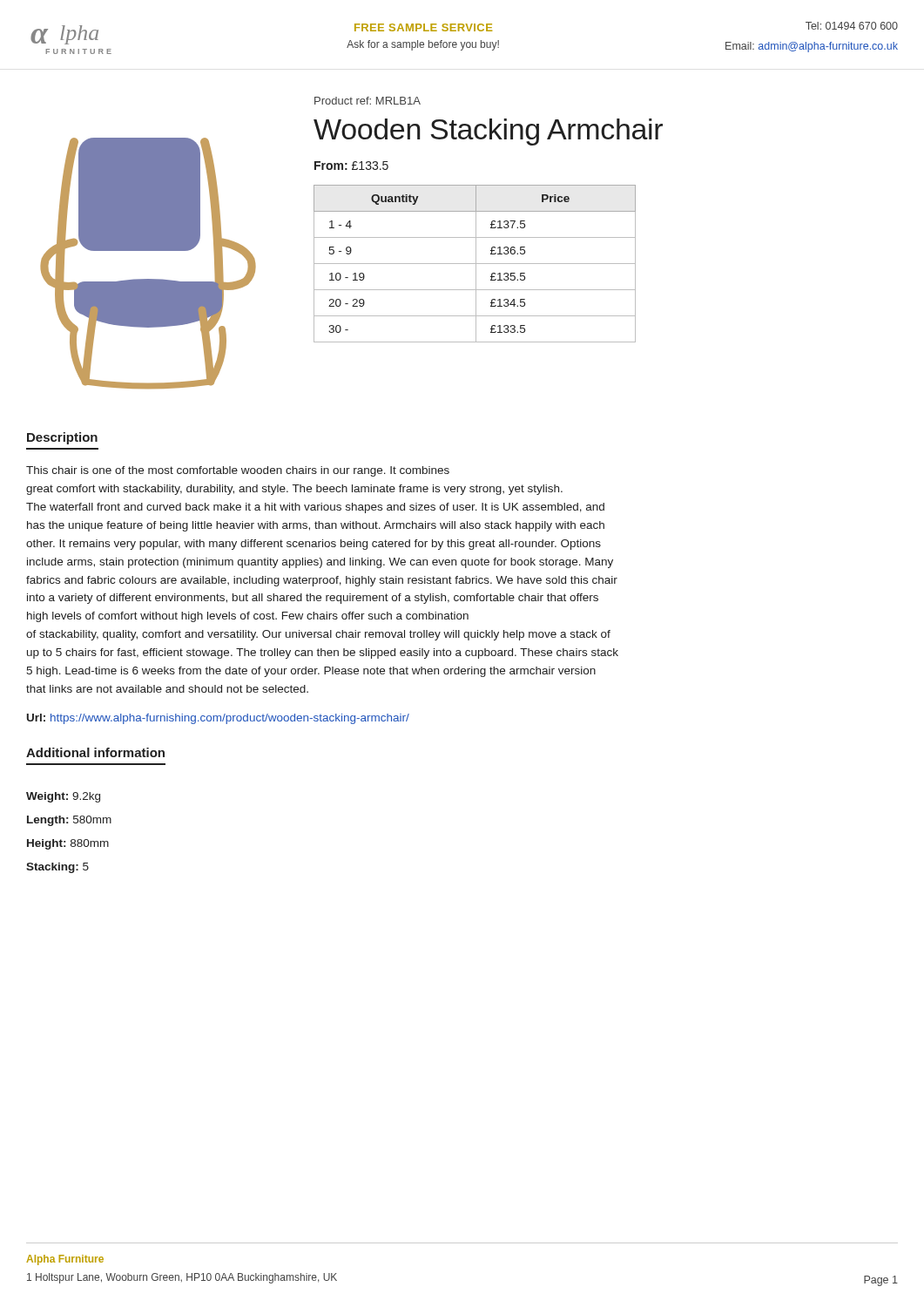Find "Height: 880mm" on this page
The height and width of the screenshot is (1307, 924).
coord(68,843)
